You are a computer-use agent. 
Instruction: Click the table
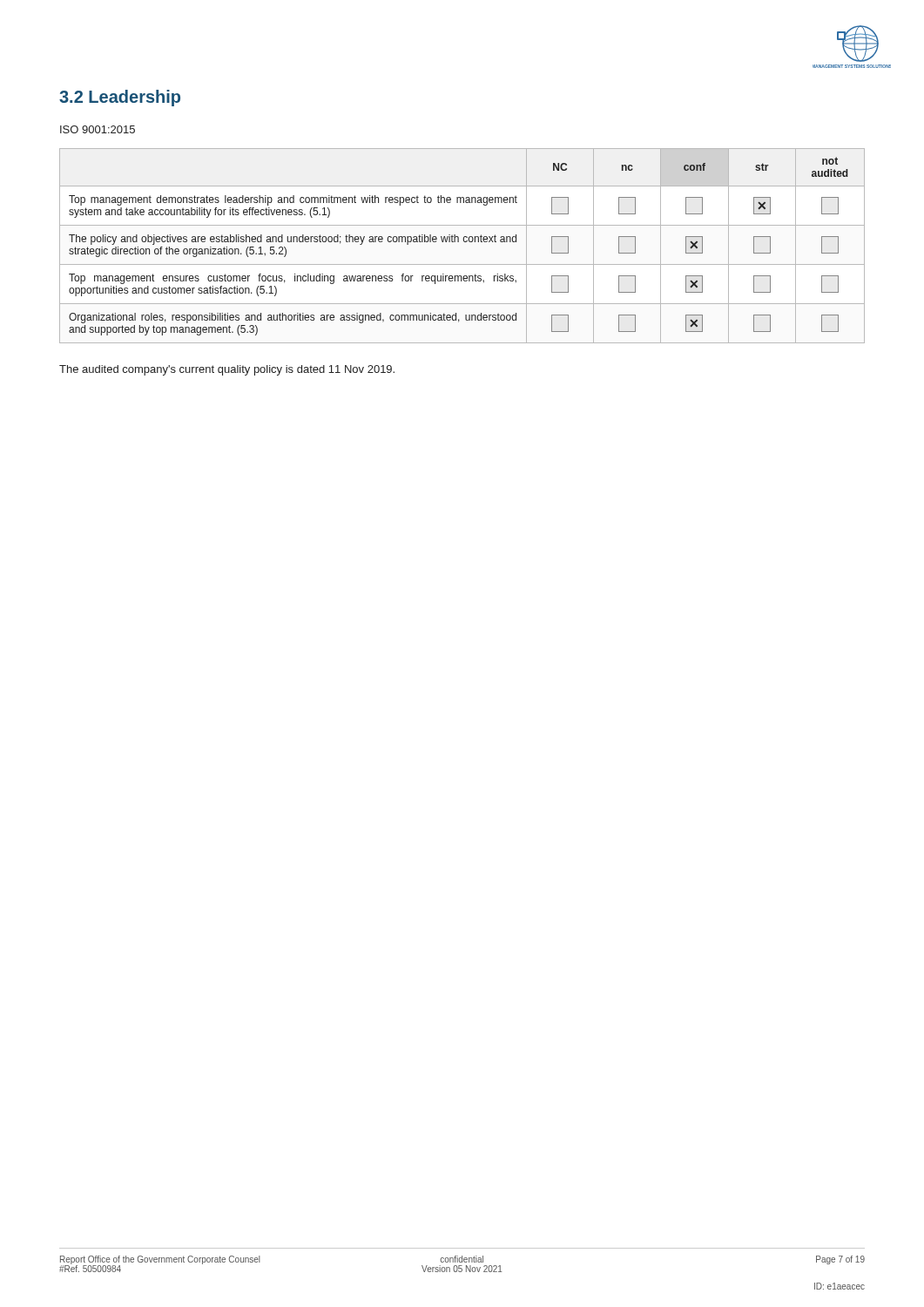[x=462, y=246]
